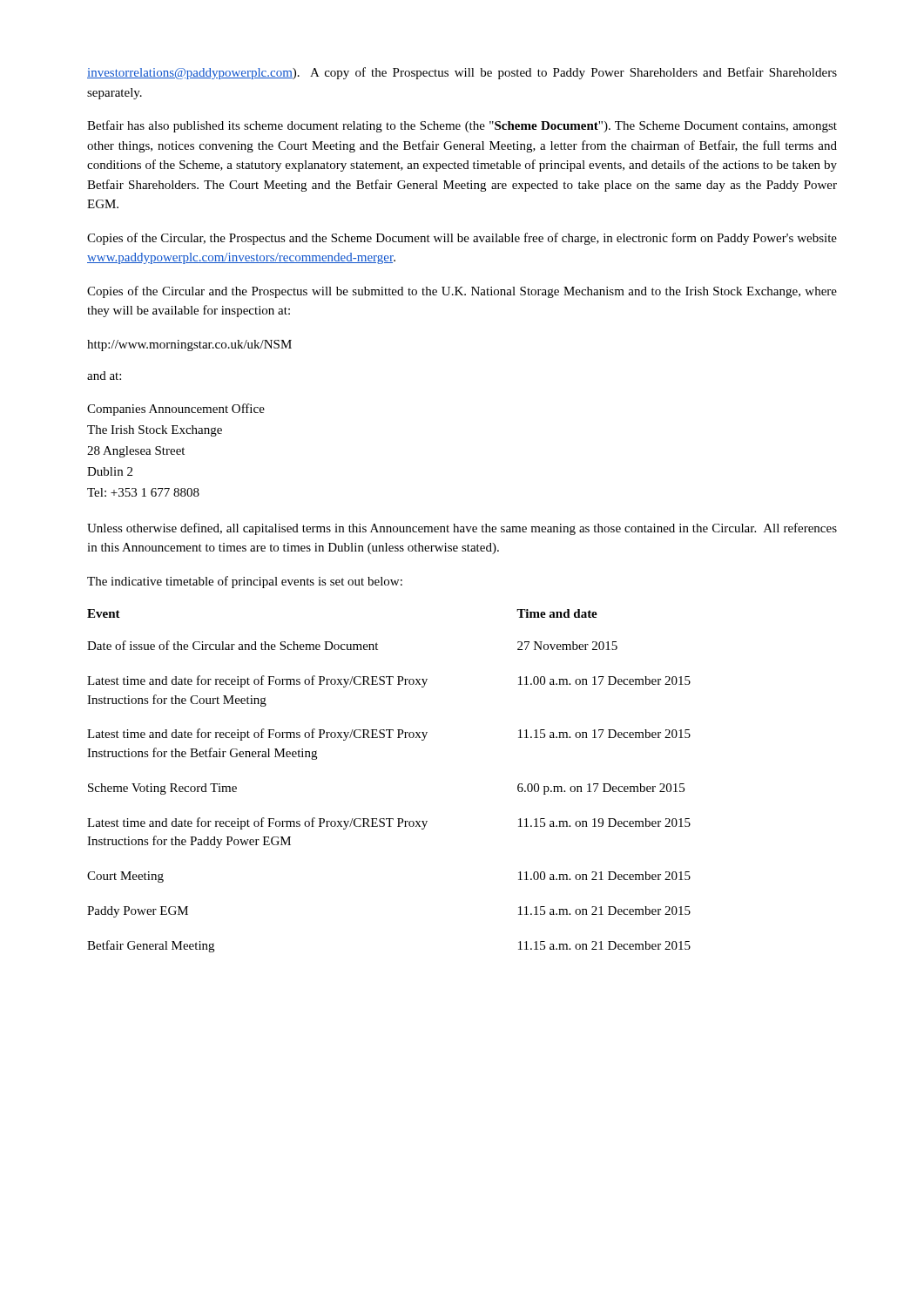Screen dimensions: 1307x924
Task: Click on the element starting "Copies of the Circular, the Prospectus and the"
Action: (462, 247)
